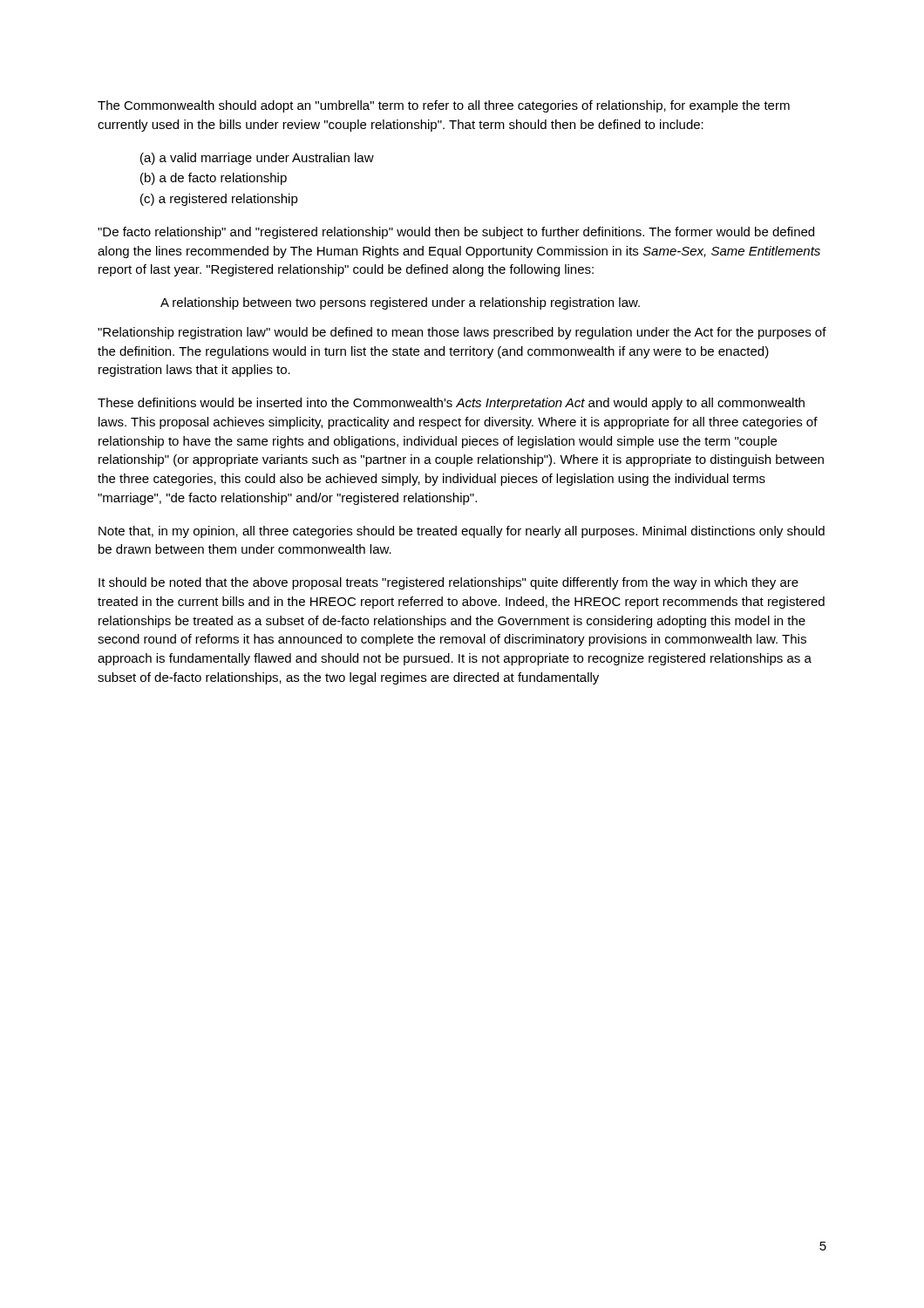Image resolution: width=924 pixels, height=1308 pixels.
Task: Locate the text "(a) a valid marriage under Australian law"
Action: point(256,157)
